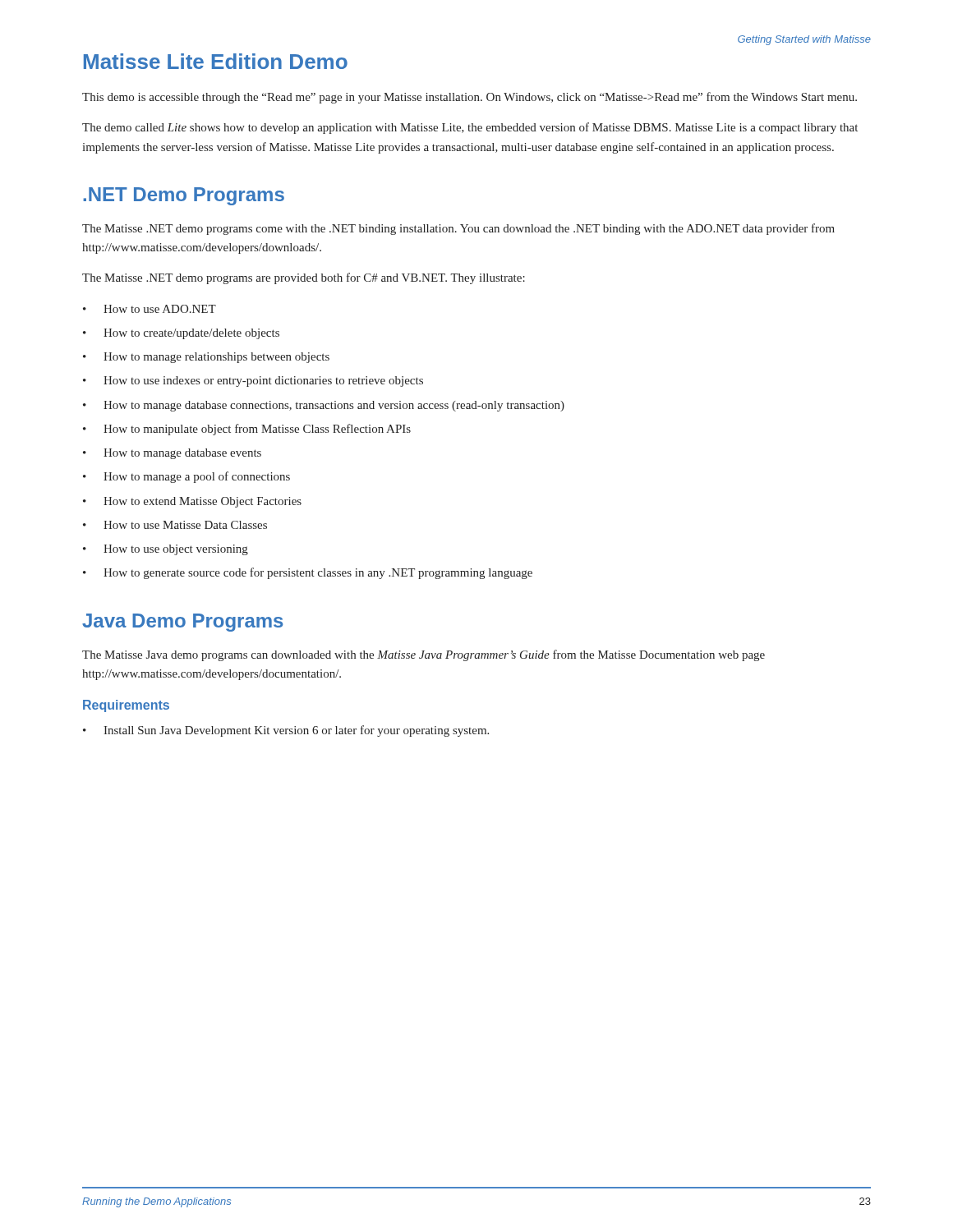This screenshot has width=953, height=1232.
Task: Click the passage that begins "• How to use indexes"
Action: (253, 381)
